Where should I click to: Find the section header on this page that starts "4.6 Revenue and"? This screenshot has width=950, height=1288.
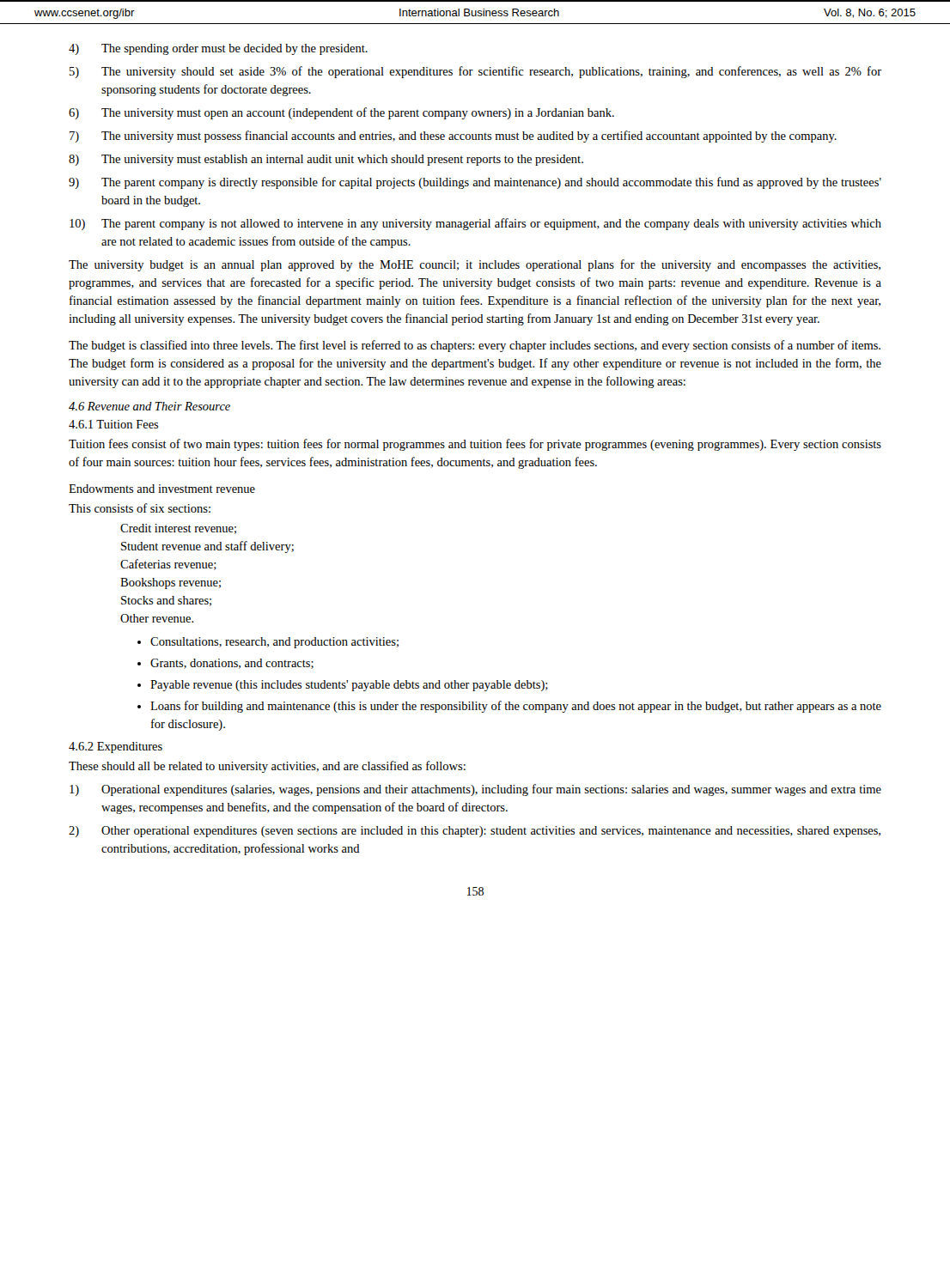pos(150,406)
